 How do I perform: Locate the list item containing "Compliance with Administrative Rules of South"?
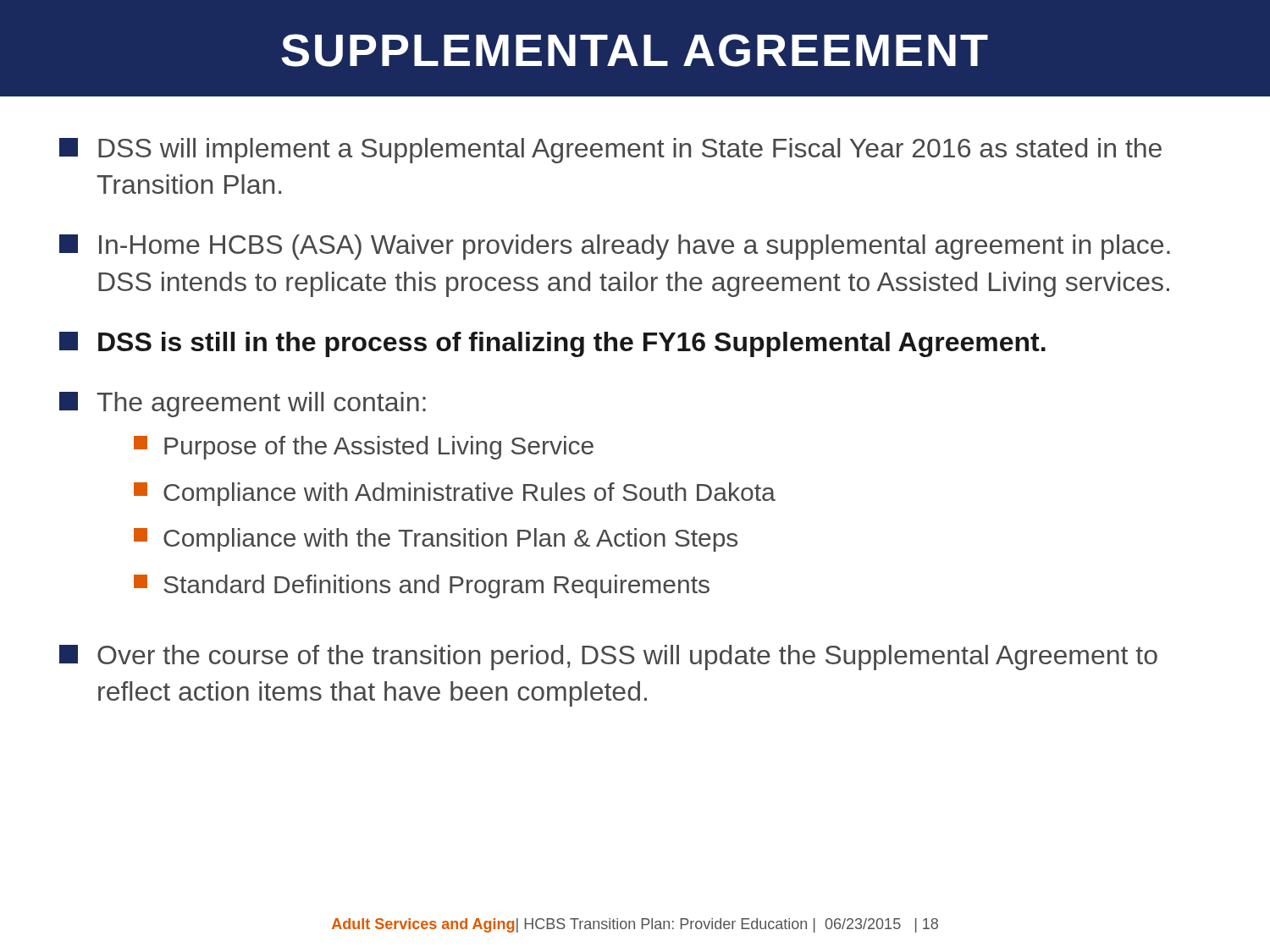click(455, 492)
